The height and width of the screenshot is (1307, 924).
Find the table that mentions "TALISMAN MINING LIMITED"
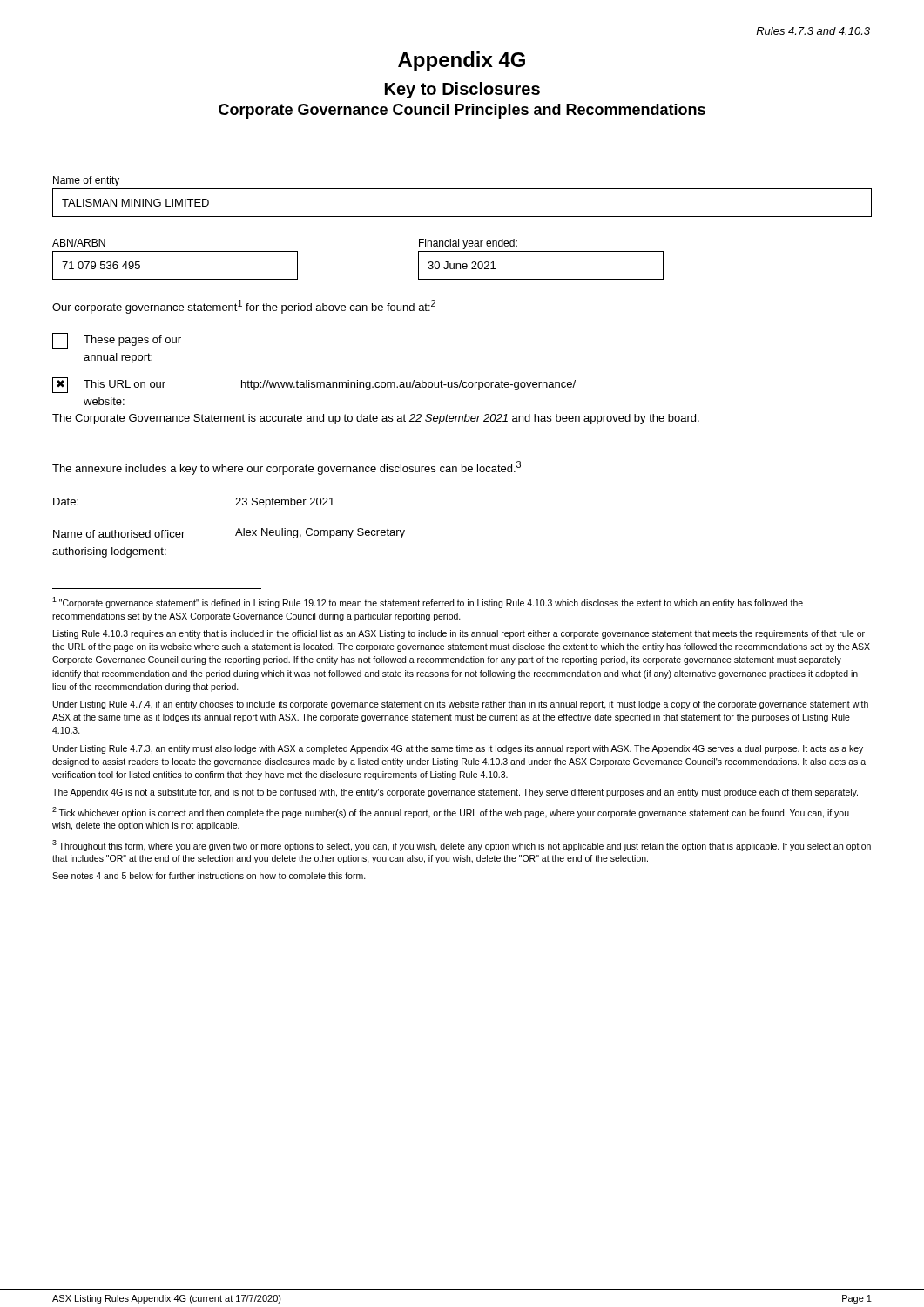pos(462,203)
